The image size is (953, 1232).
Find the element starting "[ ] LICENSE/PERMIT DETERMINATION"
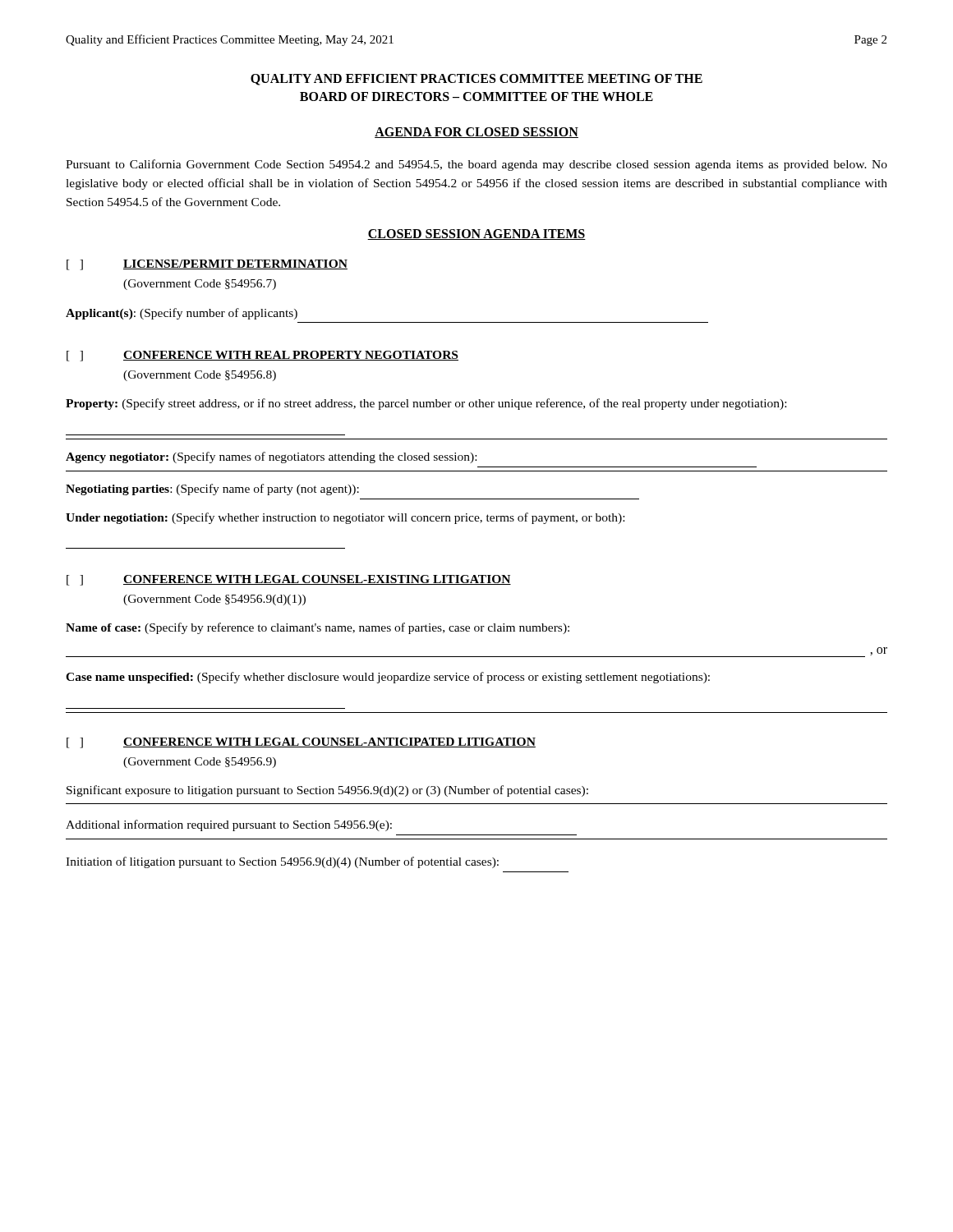[207, 265]
